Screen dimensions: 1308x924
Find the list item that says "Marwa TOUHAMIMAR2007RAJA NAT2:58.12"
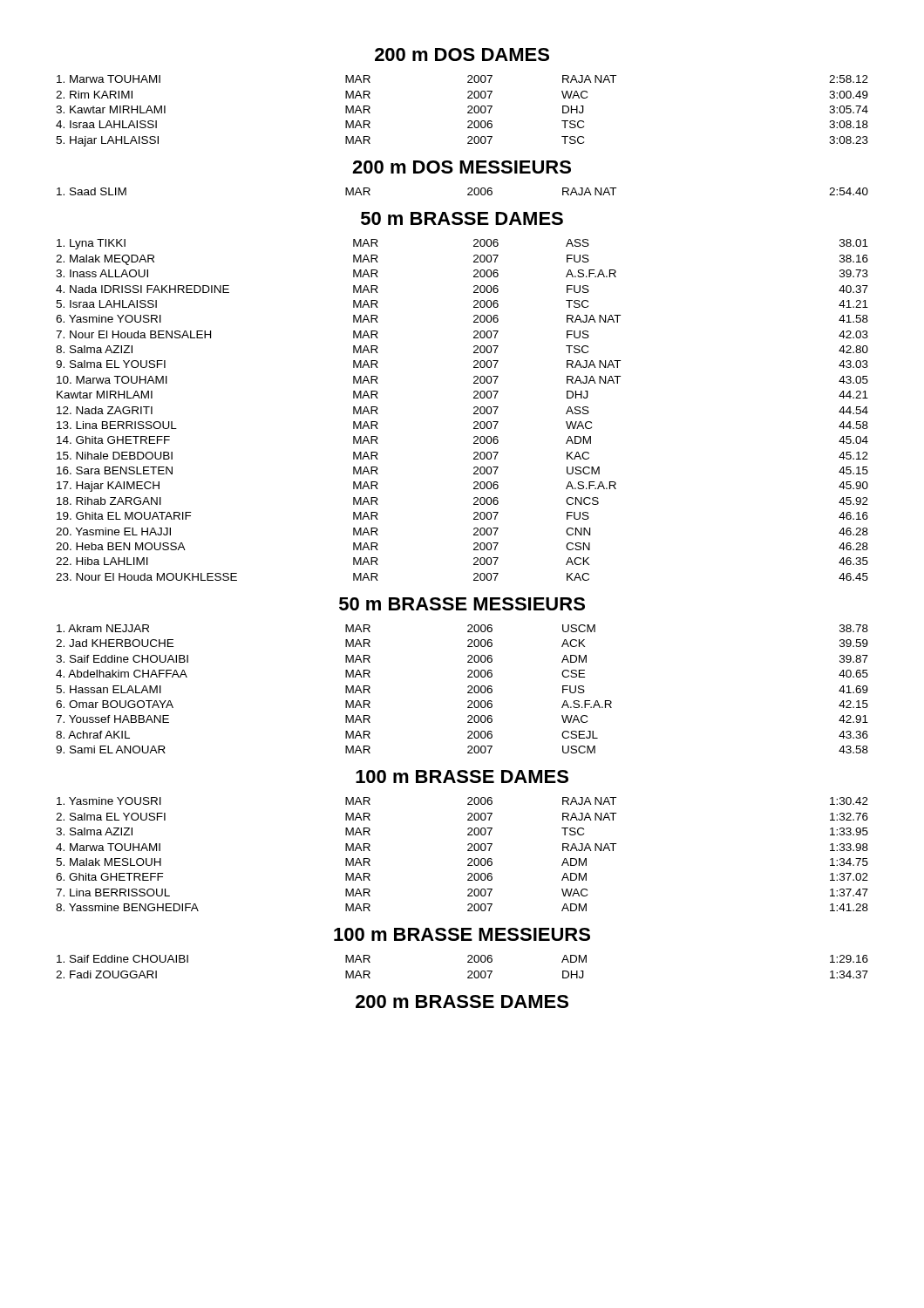click(462, 109)
